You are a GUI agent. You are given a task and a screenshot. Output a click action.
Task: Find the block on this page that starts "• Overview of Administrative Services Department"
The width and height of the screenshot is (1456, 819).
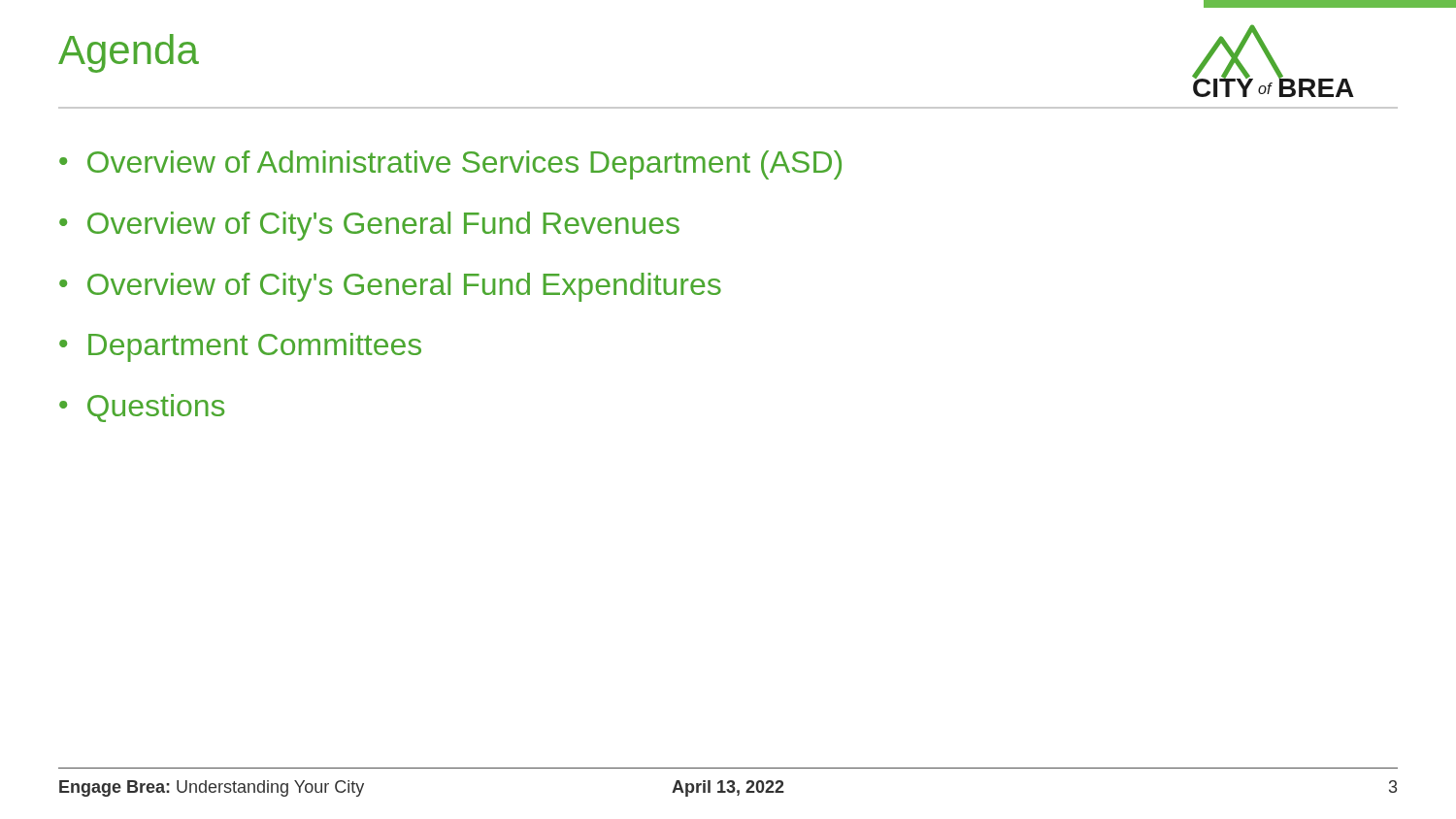(451, 162)
